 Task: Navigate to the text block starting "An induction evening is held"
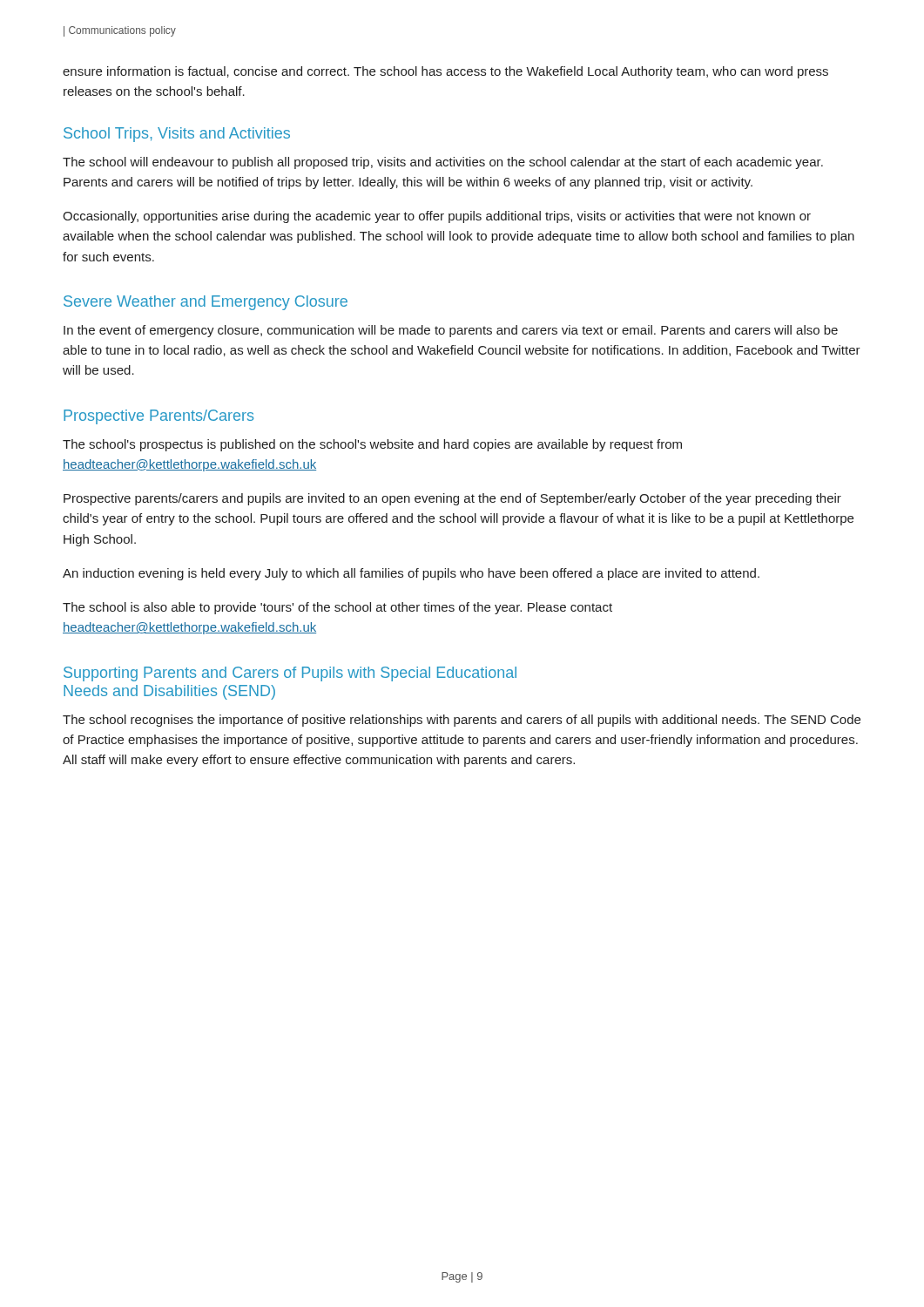tap(412, 573)
